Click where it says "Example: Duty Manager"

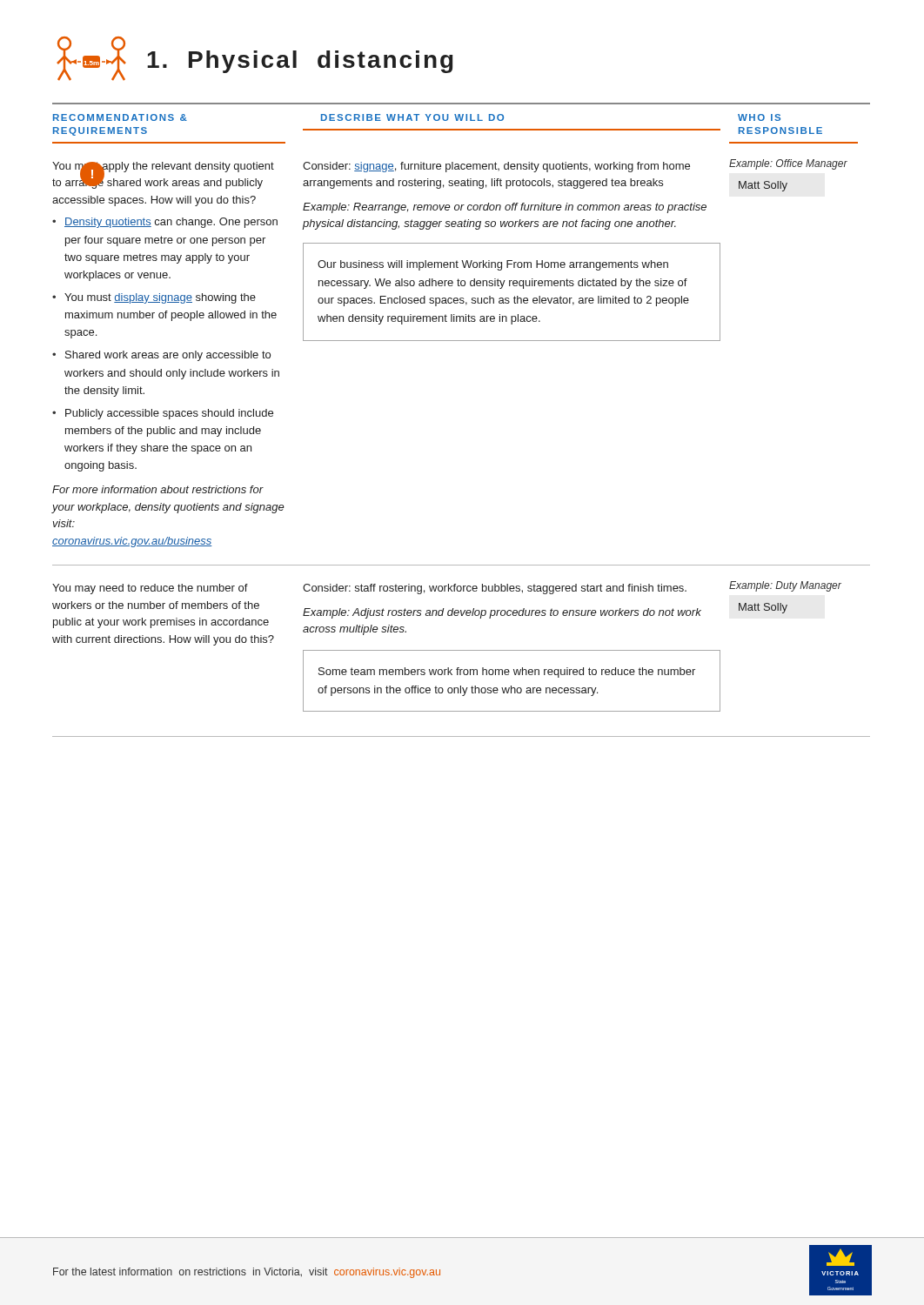pyautogui.click(x=785, y=586)
